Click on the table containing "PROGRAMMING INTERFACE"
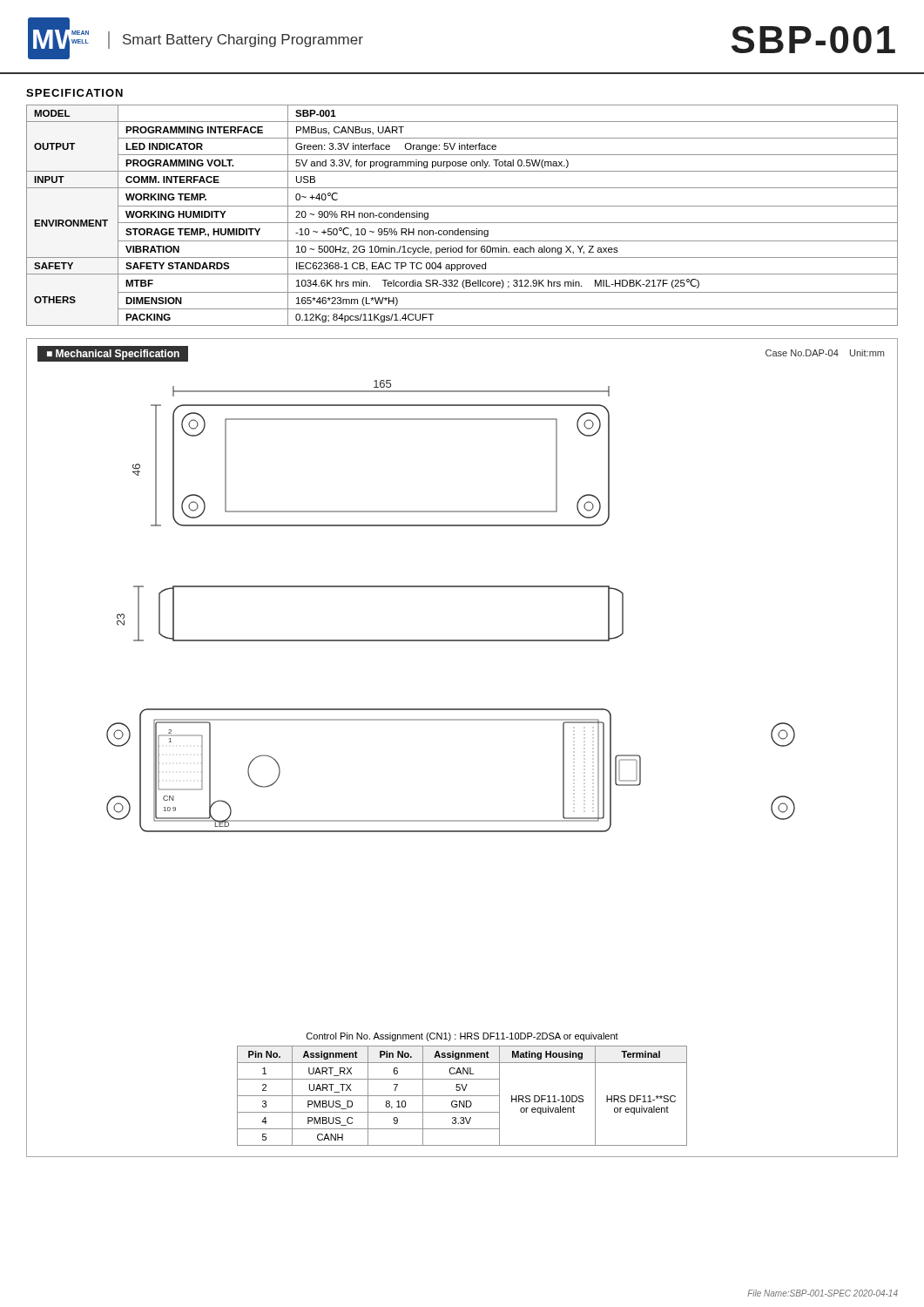Screen dimensions: 1307x924 462,215
